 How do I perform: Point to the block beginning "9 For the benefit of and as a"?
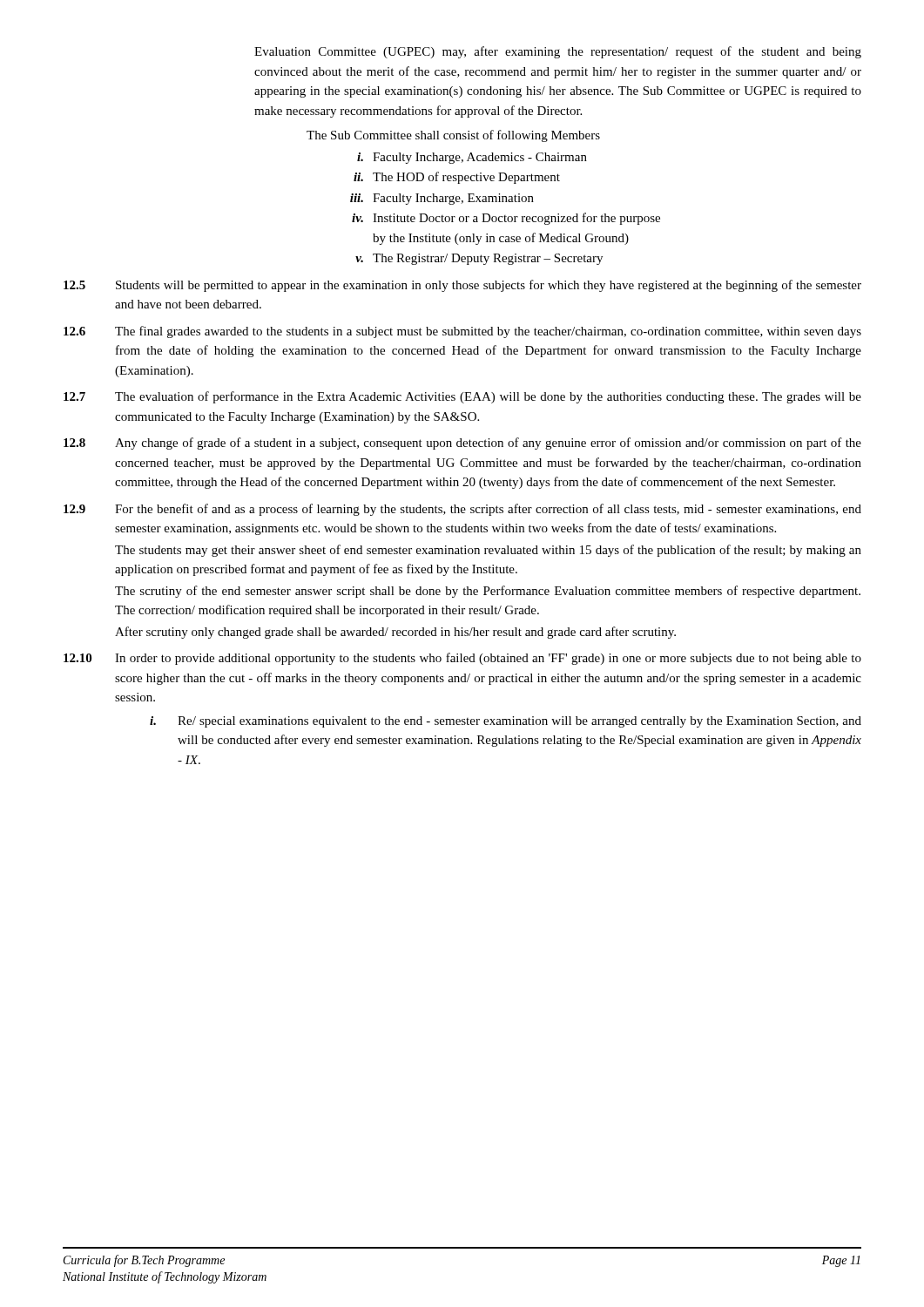click(x=462, y=518)
